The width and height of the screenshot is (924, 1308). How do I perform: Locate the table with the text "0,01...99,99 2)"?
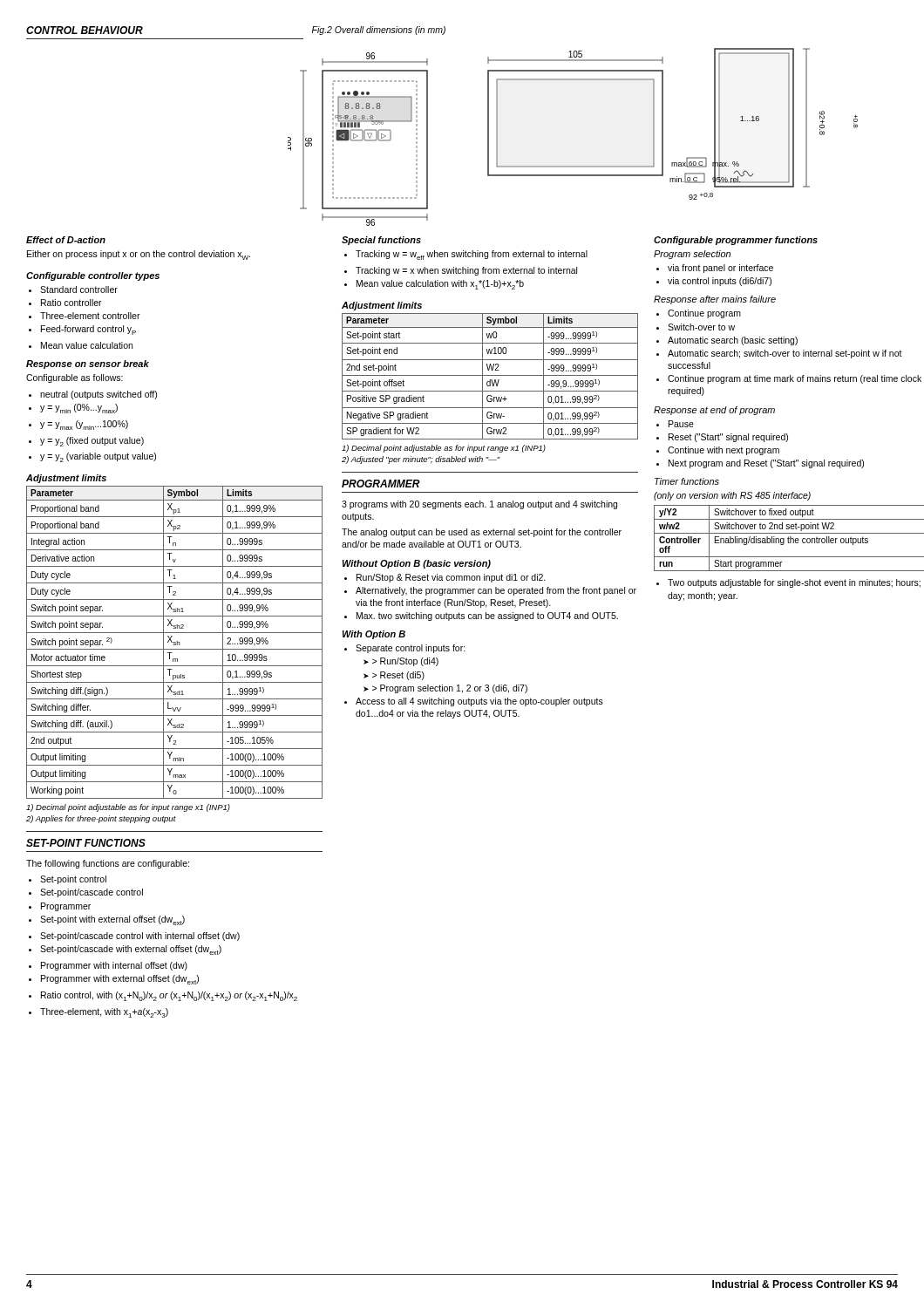pos(490,376)
